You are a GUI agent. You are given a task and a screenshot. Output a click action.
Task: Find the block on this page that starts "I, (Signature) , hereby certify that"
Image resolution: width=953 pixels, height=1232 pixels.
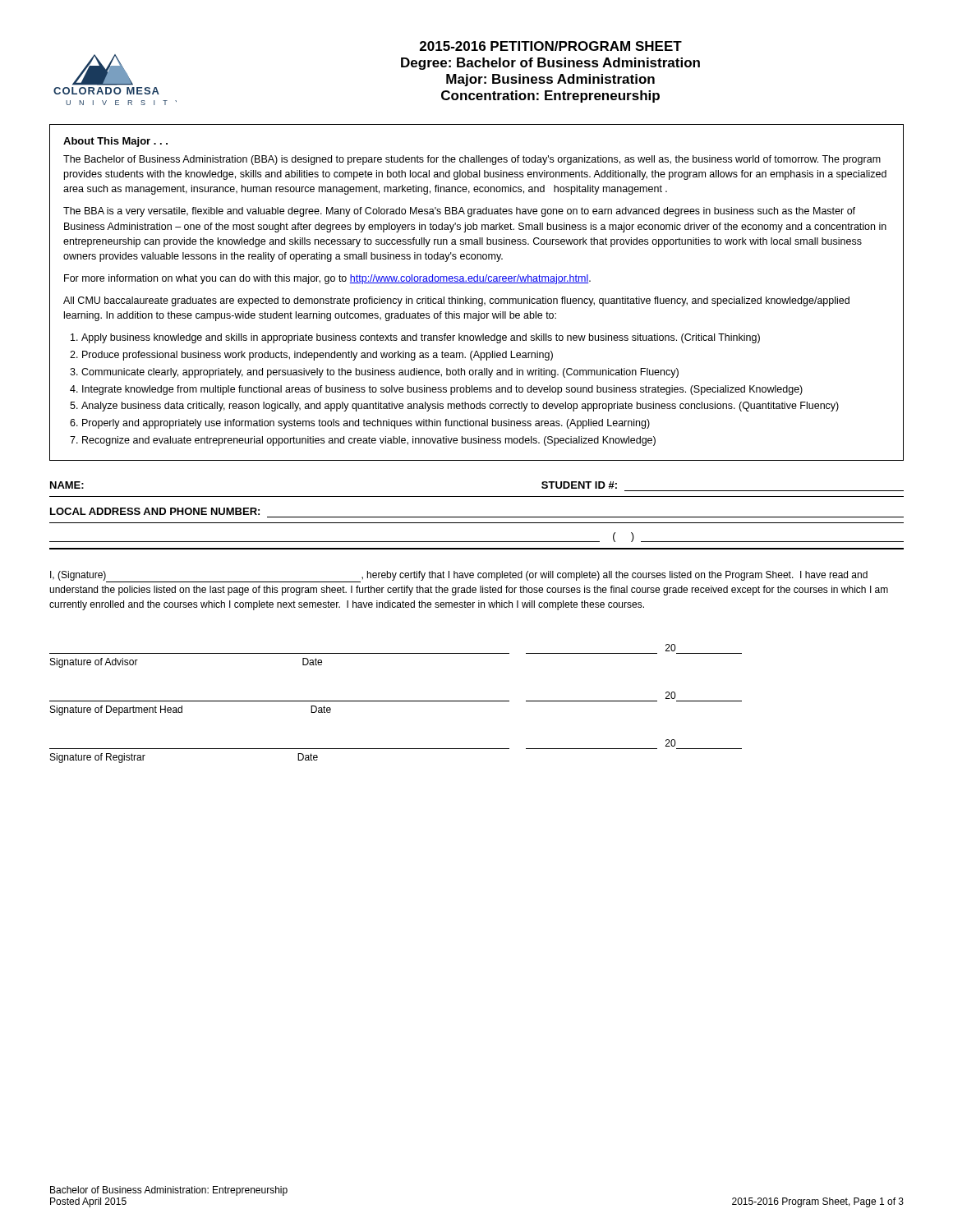pos(476,589)
